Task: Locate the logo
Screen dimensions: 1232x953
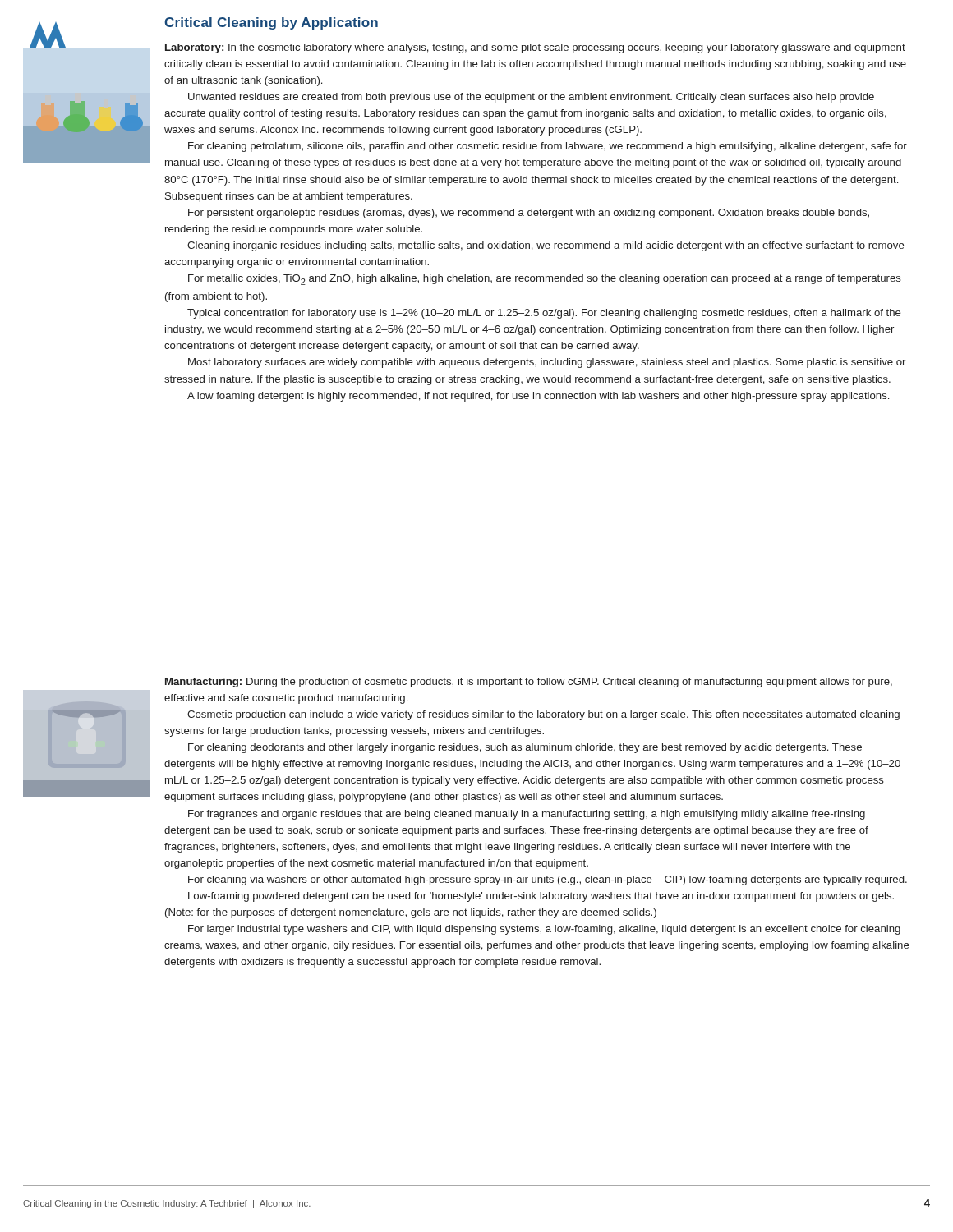Action: (48, 36)
